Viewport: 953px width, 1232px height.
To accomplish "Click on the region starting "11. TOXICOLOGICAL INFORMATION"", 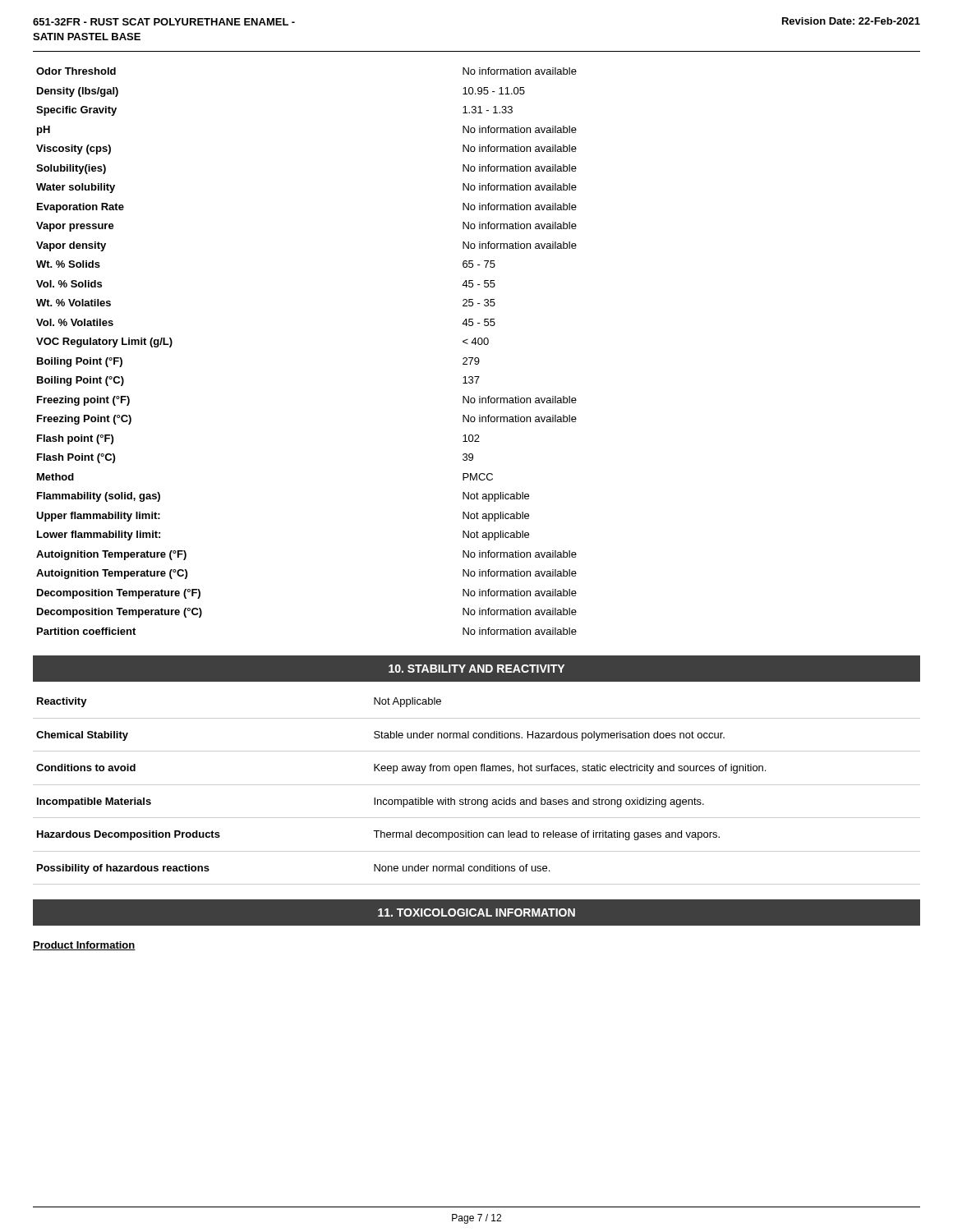I will tap(476, 912).
